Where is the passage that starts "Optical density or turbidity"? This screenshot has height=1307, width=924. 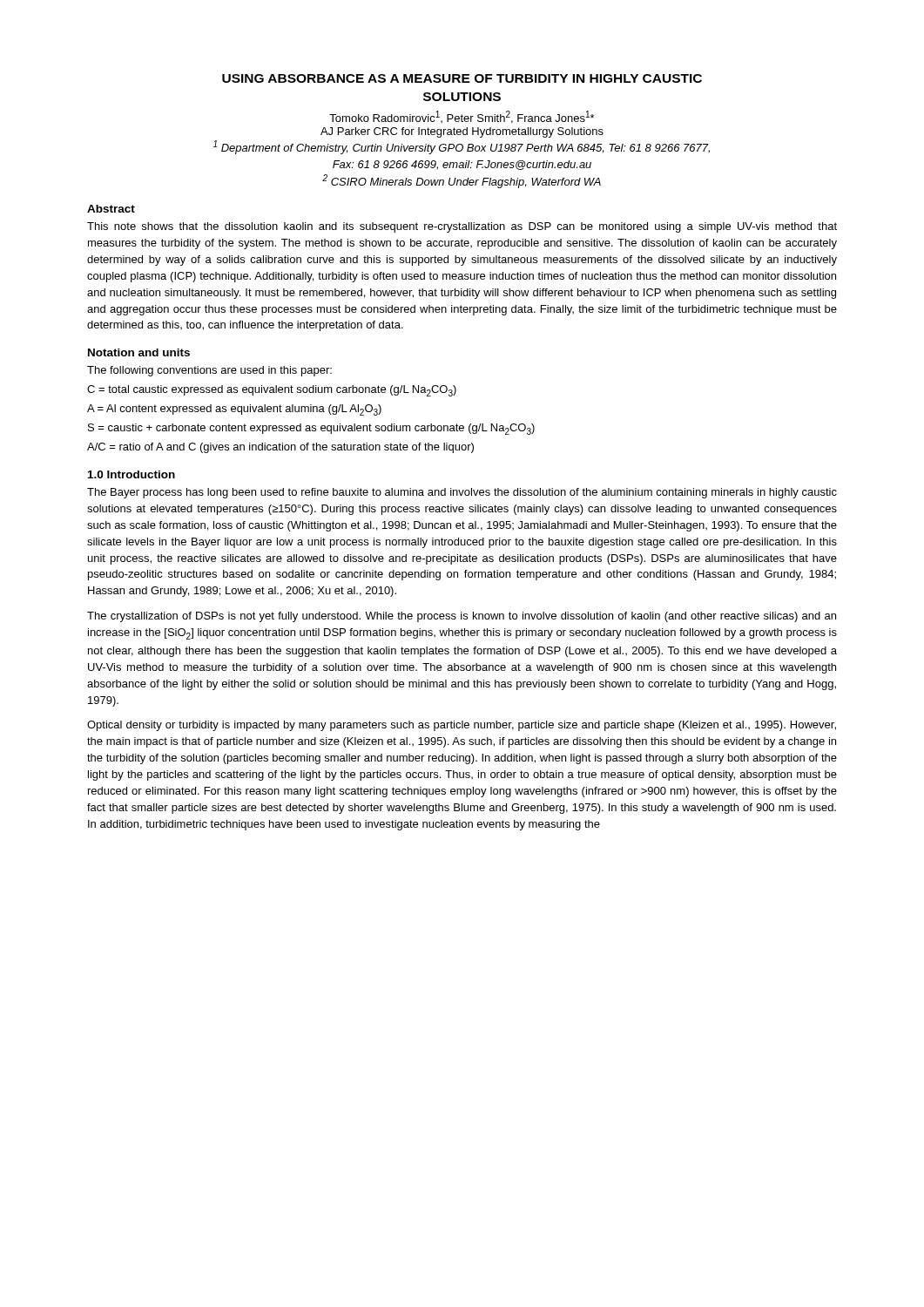(x=462, y=774)
